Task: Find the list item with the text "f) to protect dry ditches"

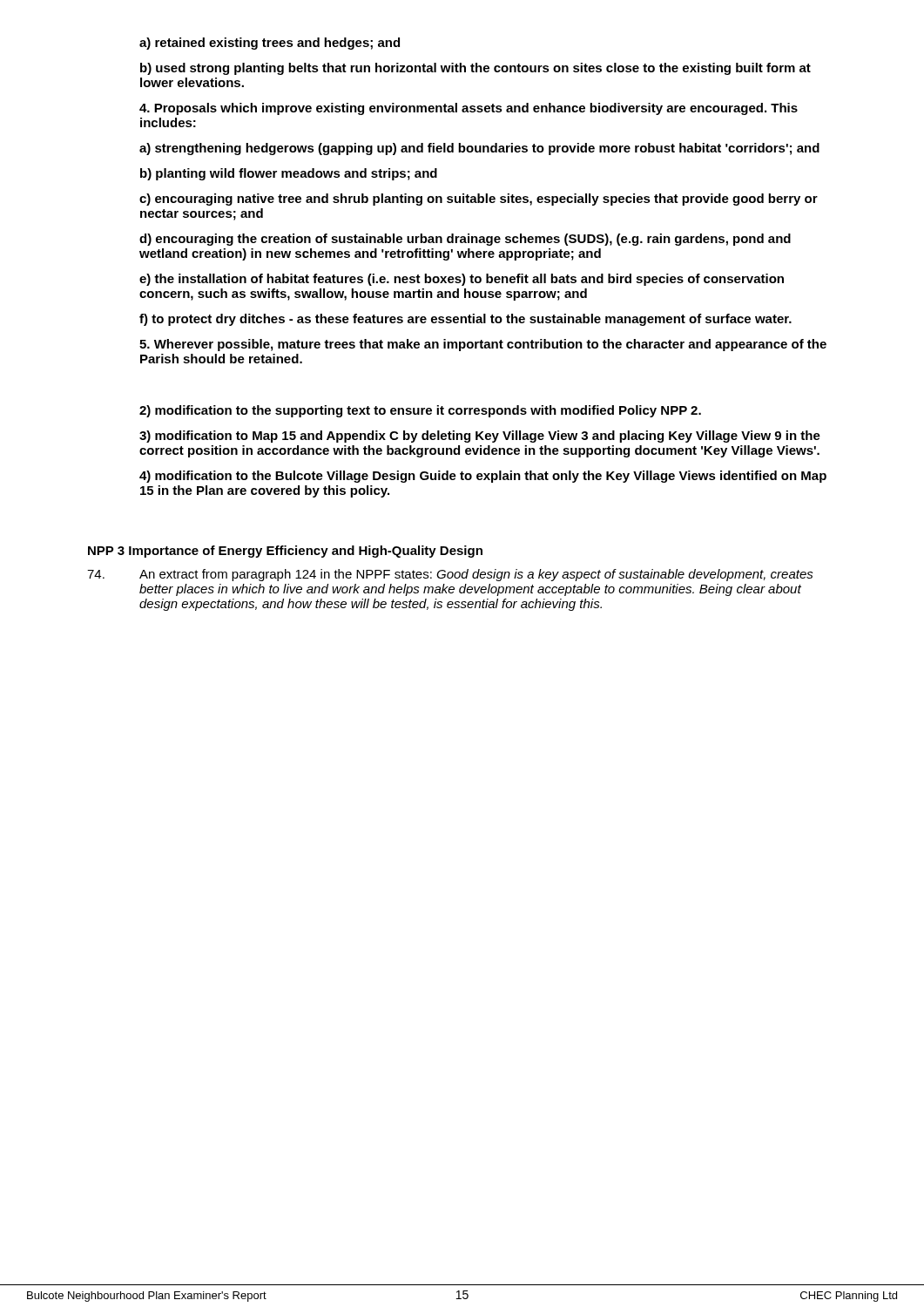Action: [x=466, y=318]
